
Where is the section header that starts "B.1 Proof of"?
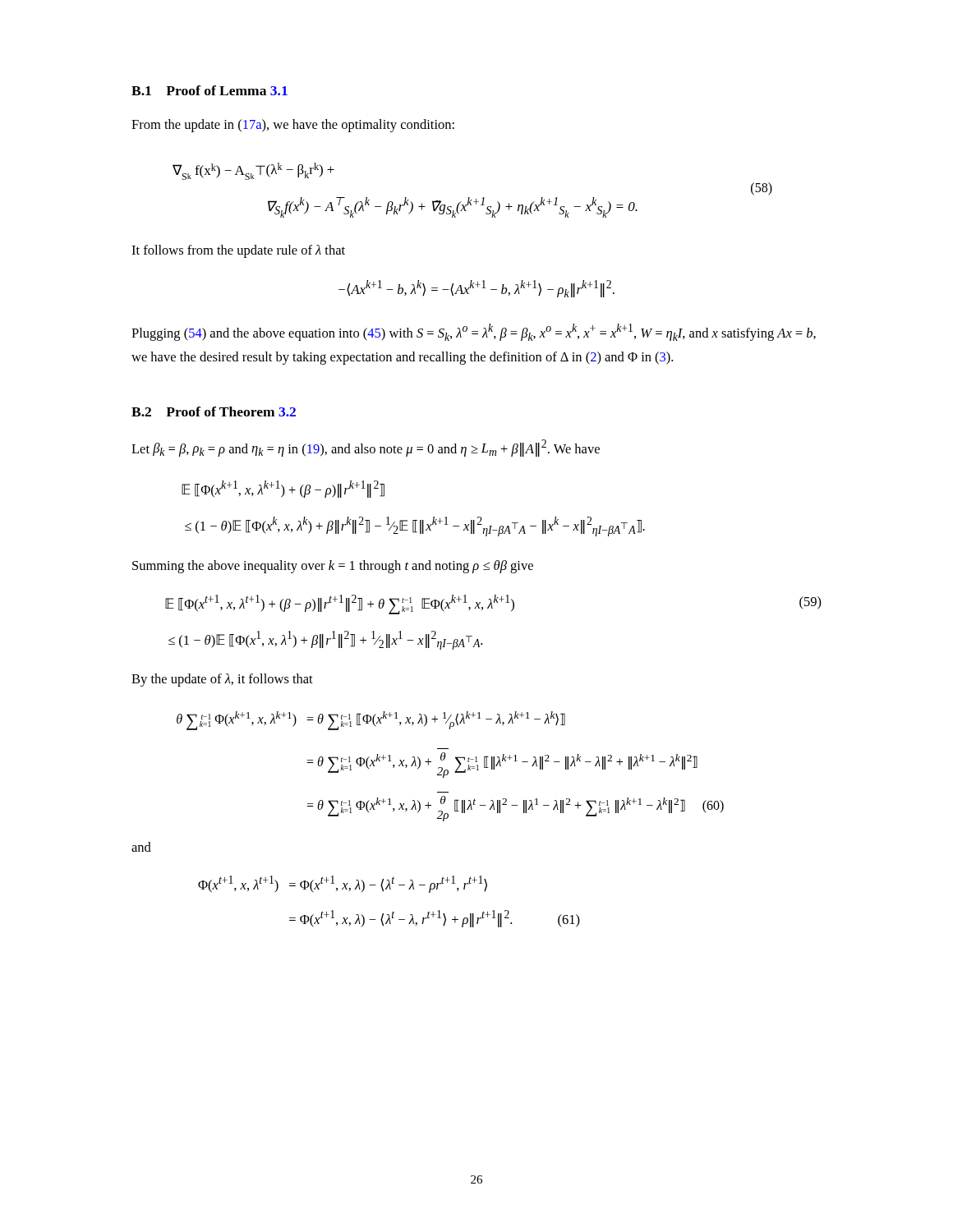click(210, 90)
